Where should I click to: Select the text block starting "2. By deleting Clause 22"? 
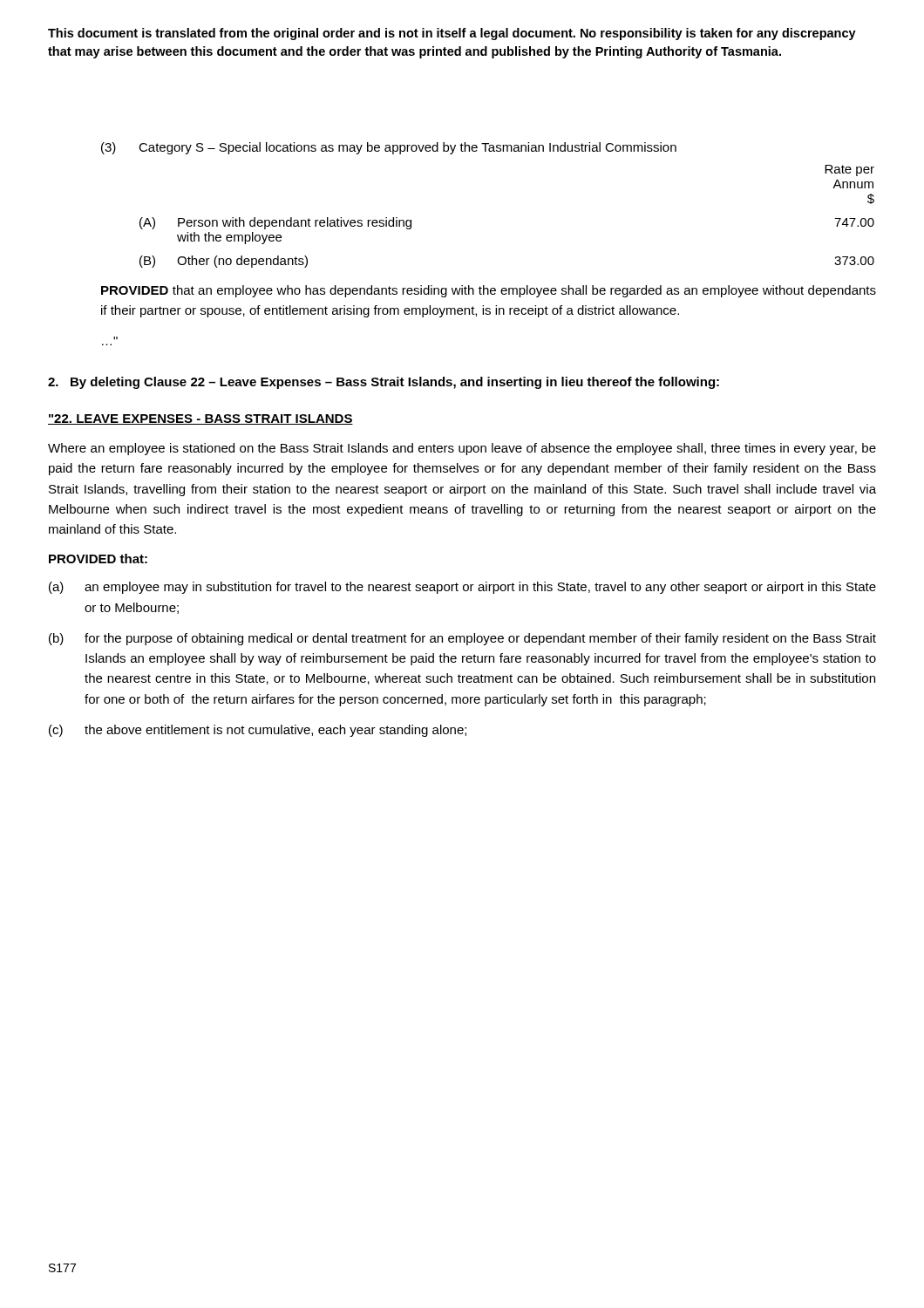tap(384, 381)
